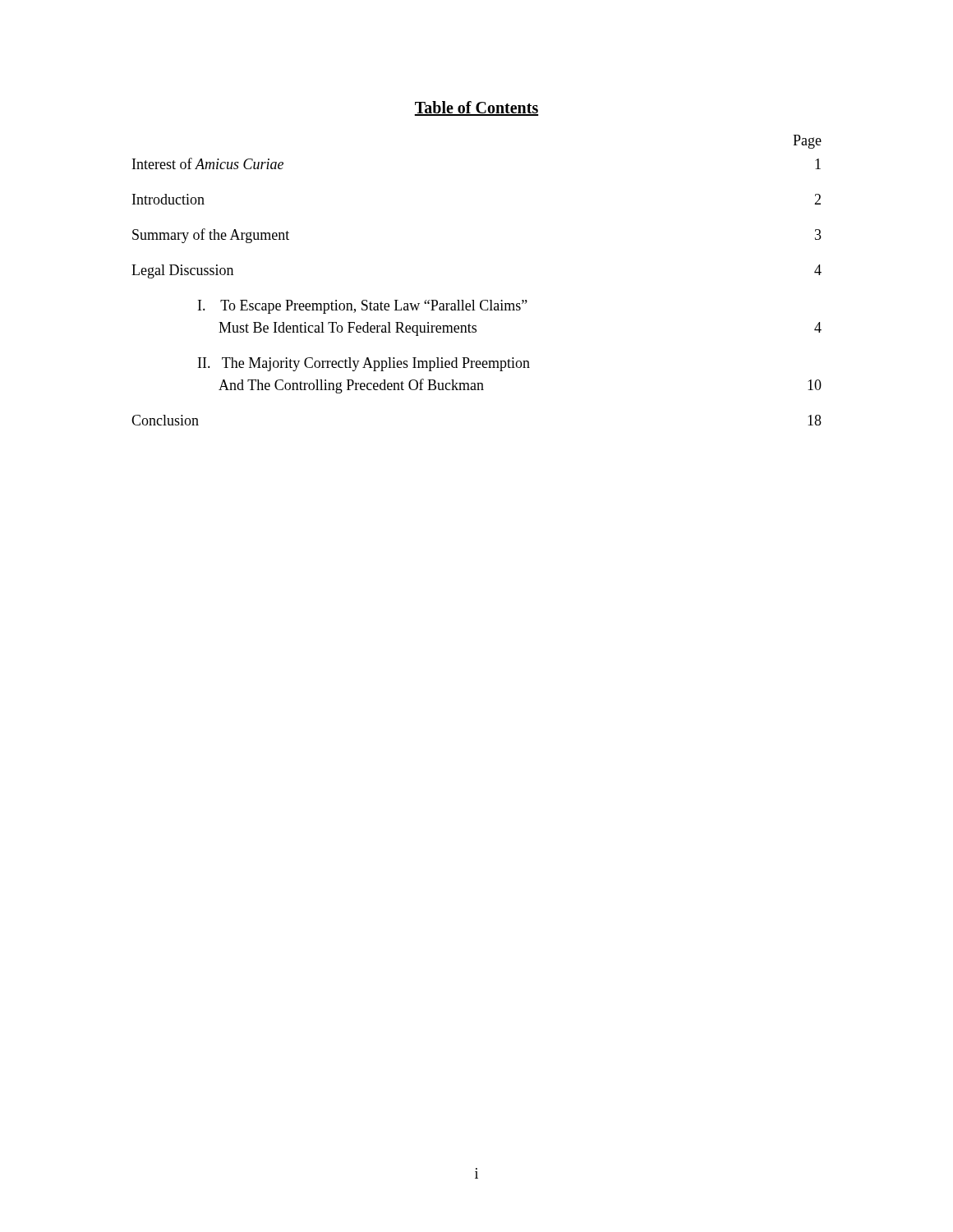Locate the list item that says "I. To Escape Preemption,"
The image size is (953, 1232).
tap(476, 317)
